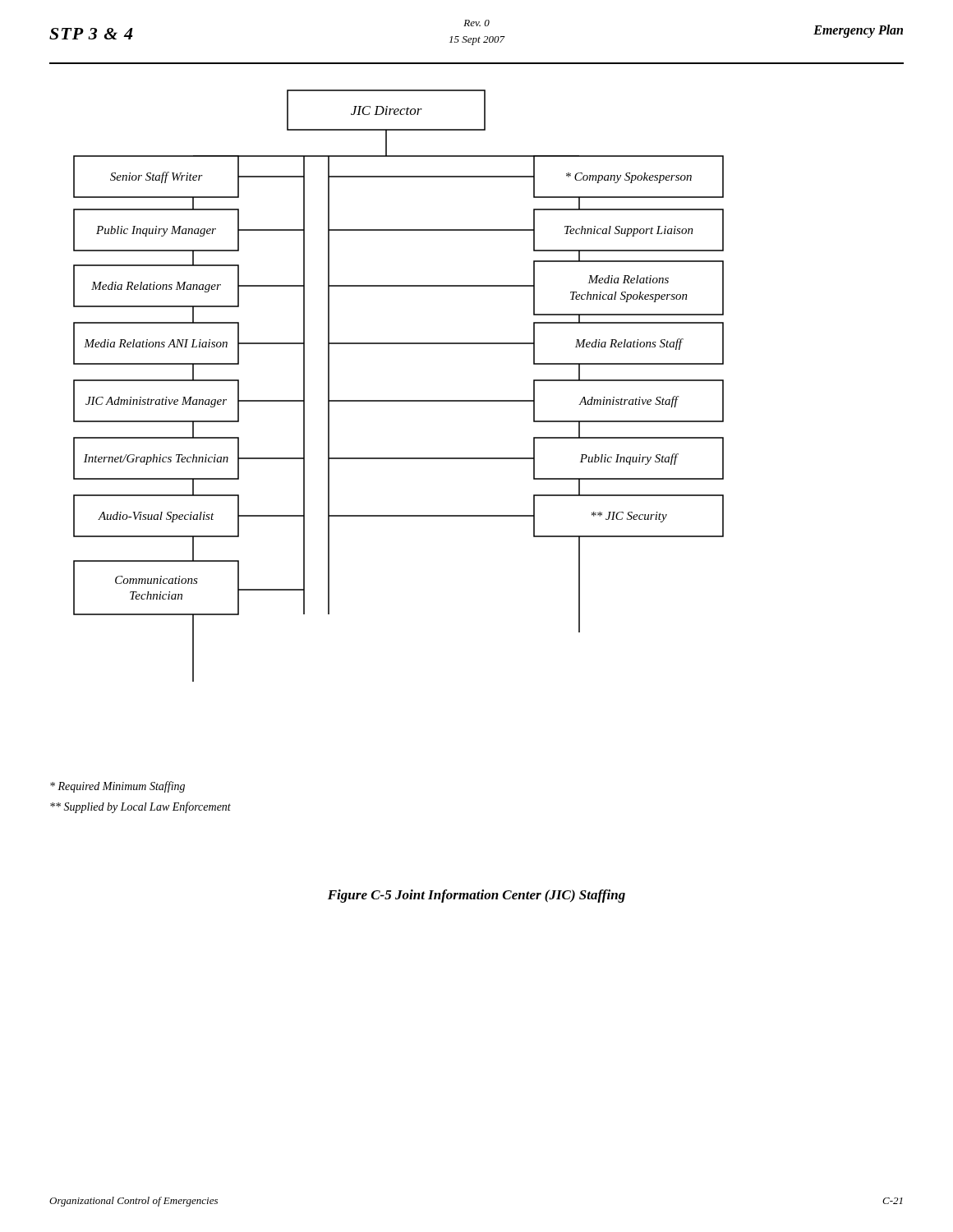Image resolution: width=953 pixels, height=1232 pixels.
Task: Select a organizational chart
Action: (476, 411)
